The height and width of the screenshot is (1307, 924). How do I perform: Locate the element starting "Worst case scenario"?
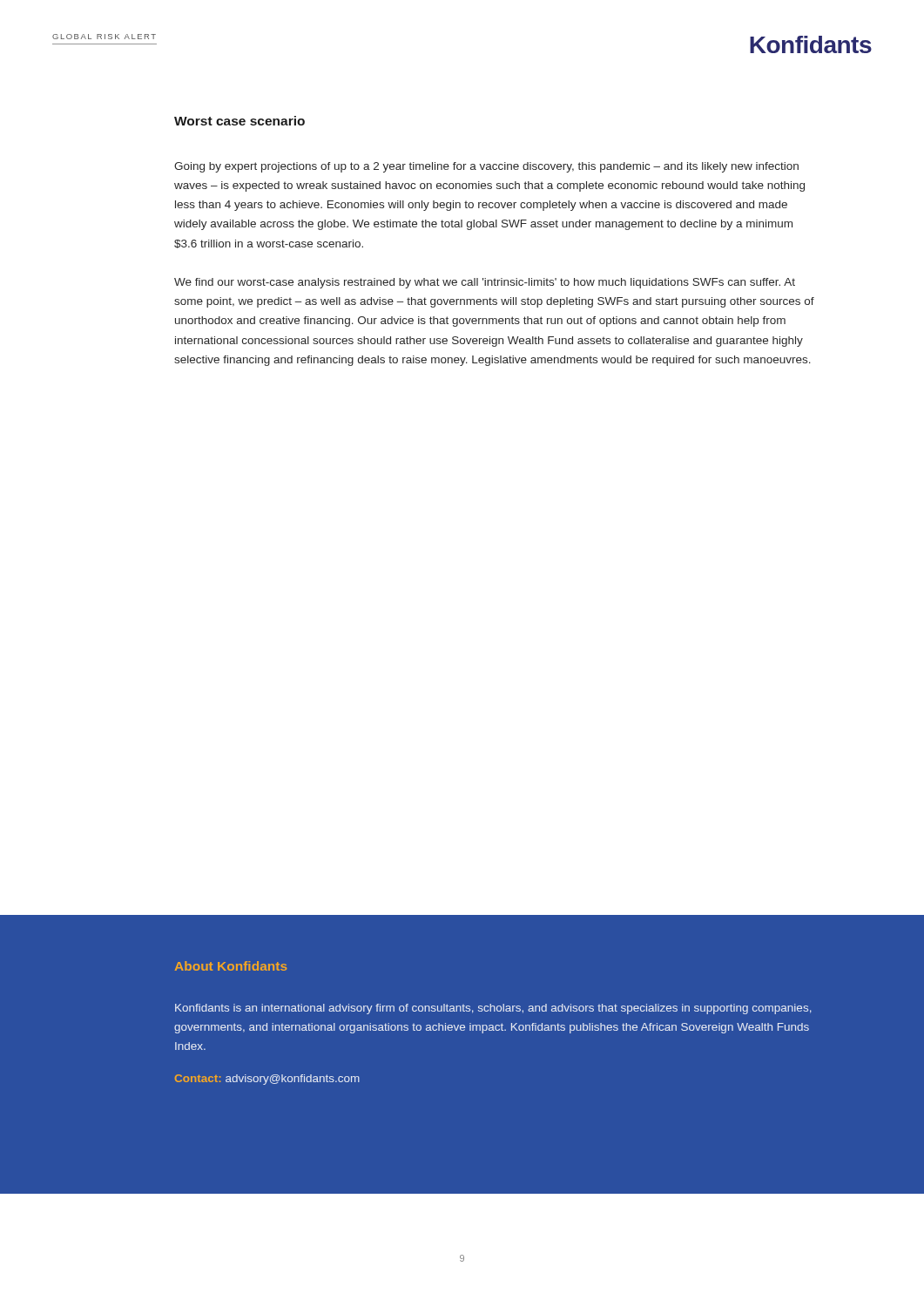pyautogui.click(x=240, y=121)
